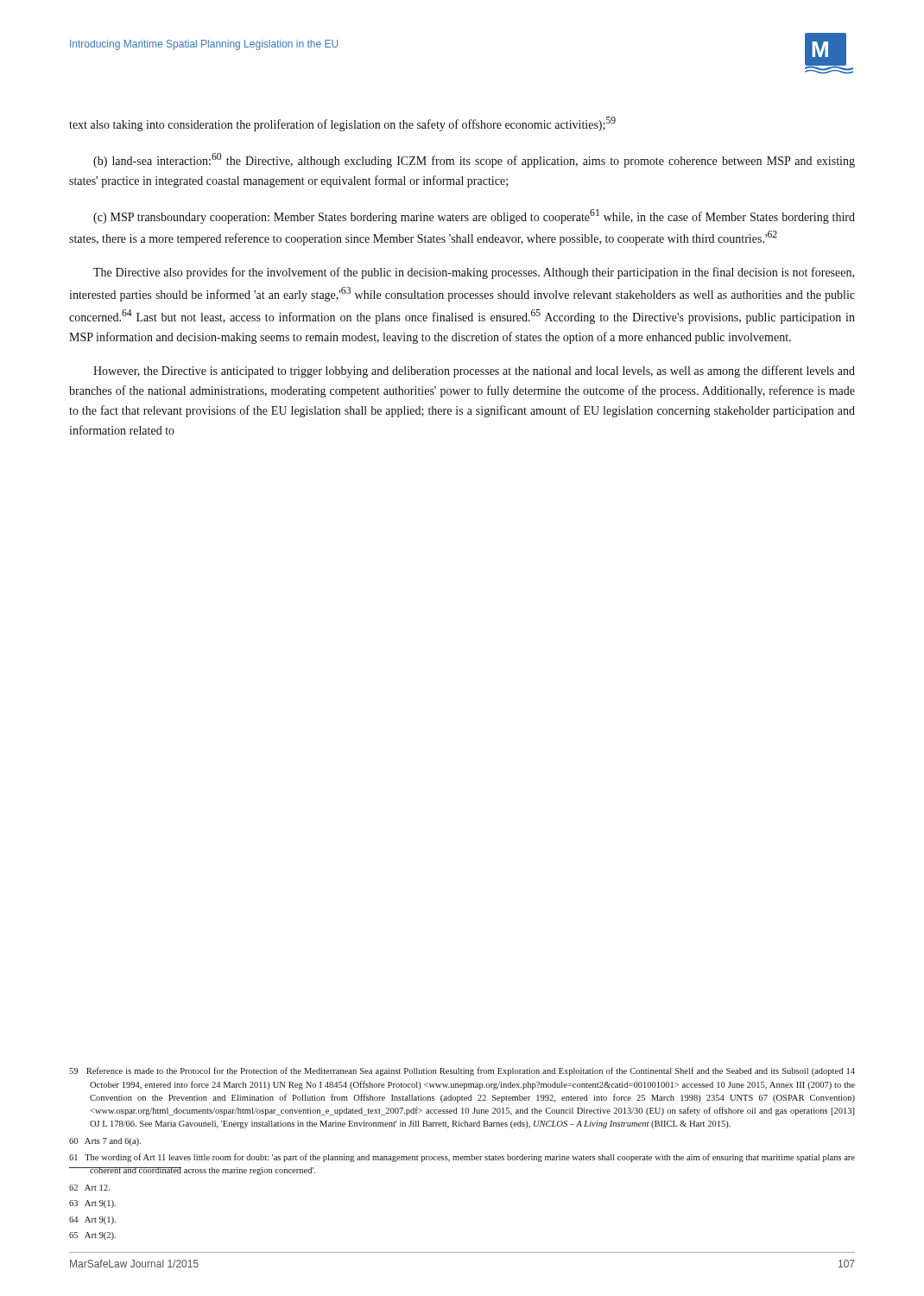Click where it says "65 Art 9(2)."

(x=93, y=1235)
